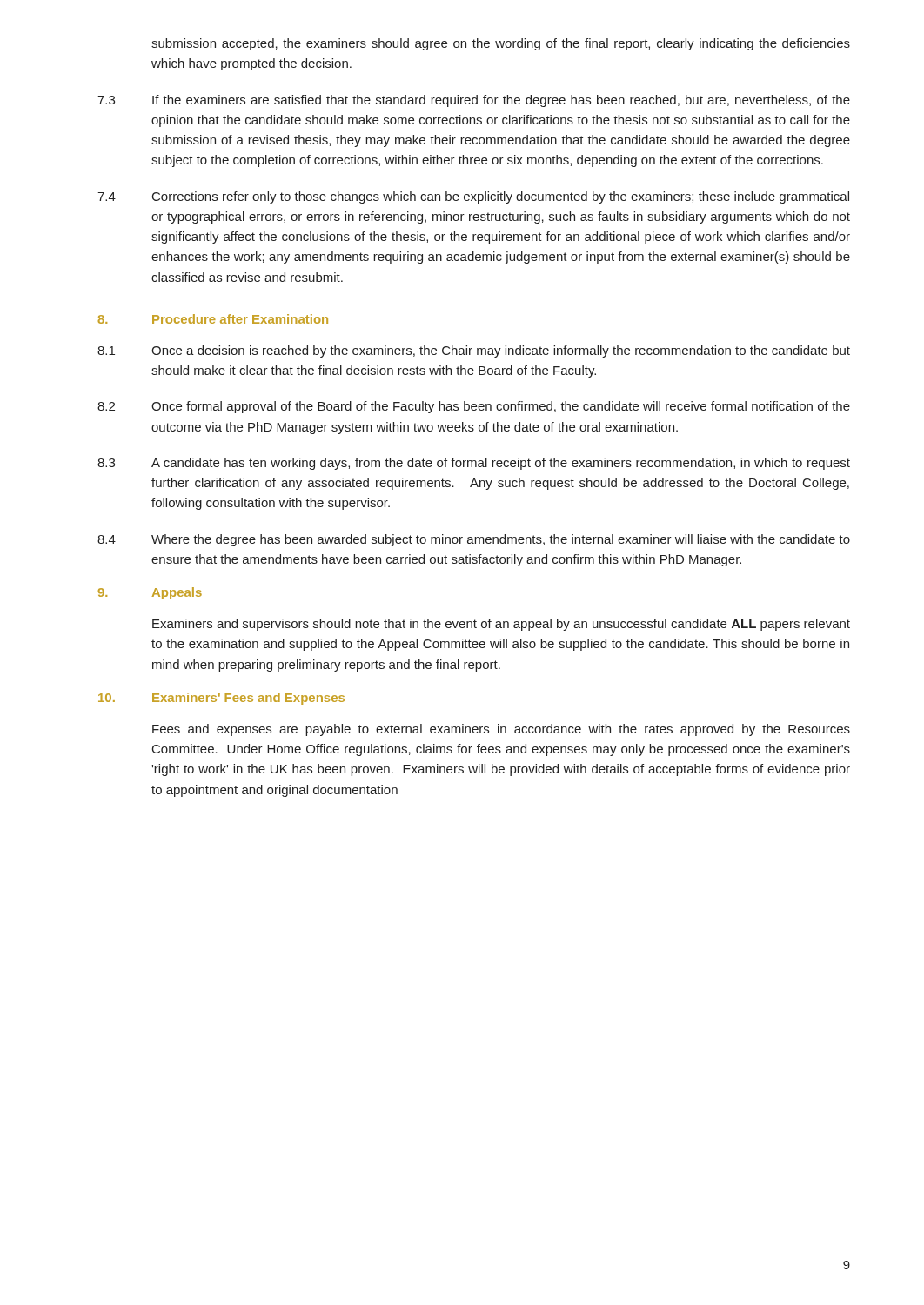924x1305 pixels.
Task: Click the passage that begins "8.3 A candidate"
Action: [x=474, y=483]
